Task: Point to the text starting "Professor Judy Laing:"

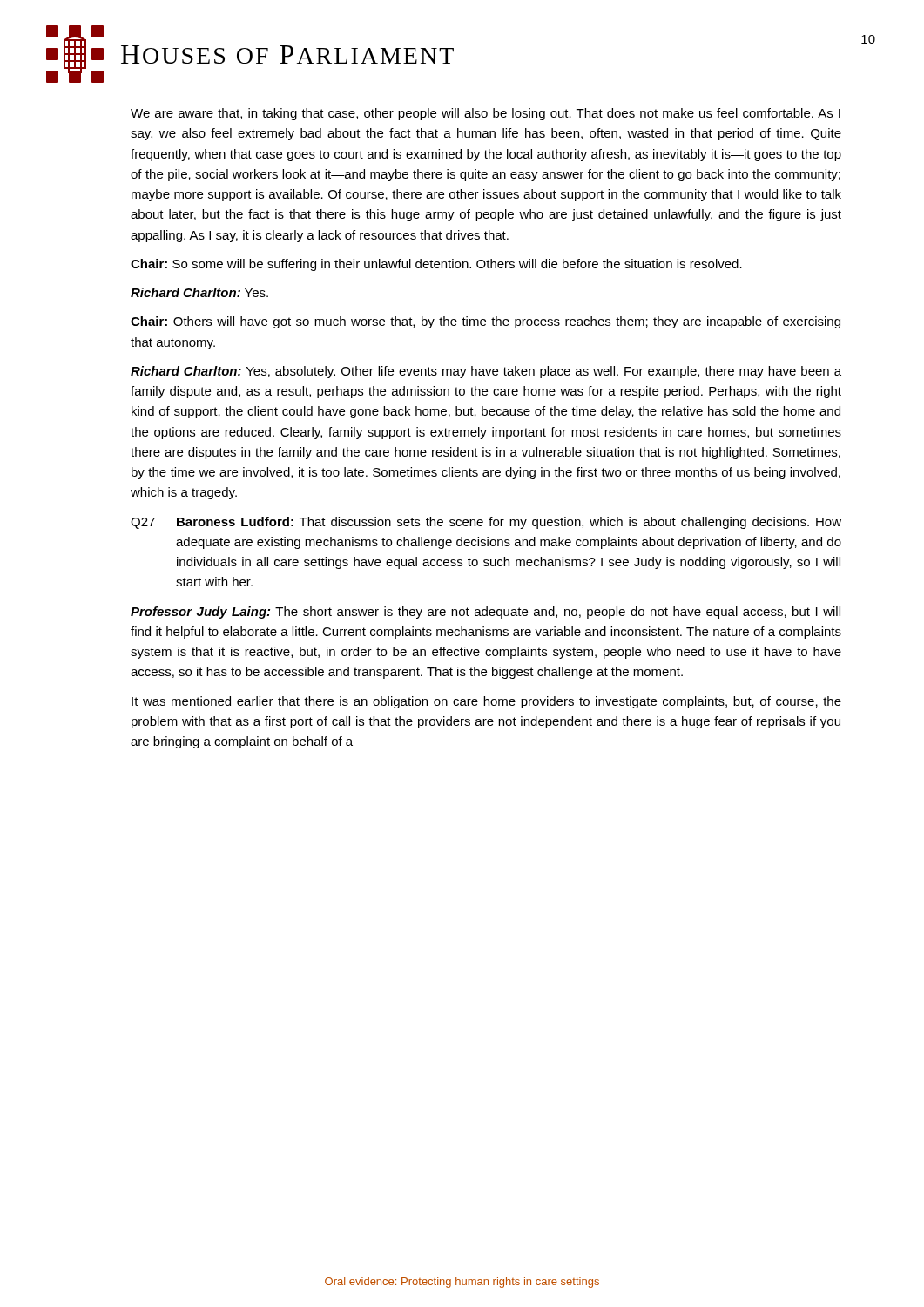Action: 486,641
